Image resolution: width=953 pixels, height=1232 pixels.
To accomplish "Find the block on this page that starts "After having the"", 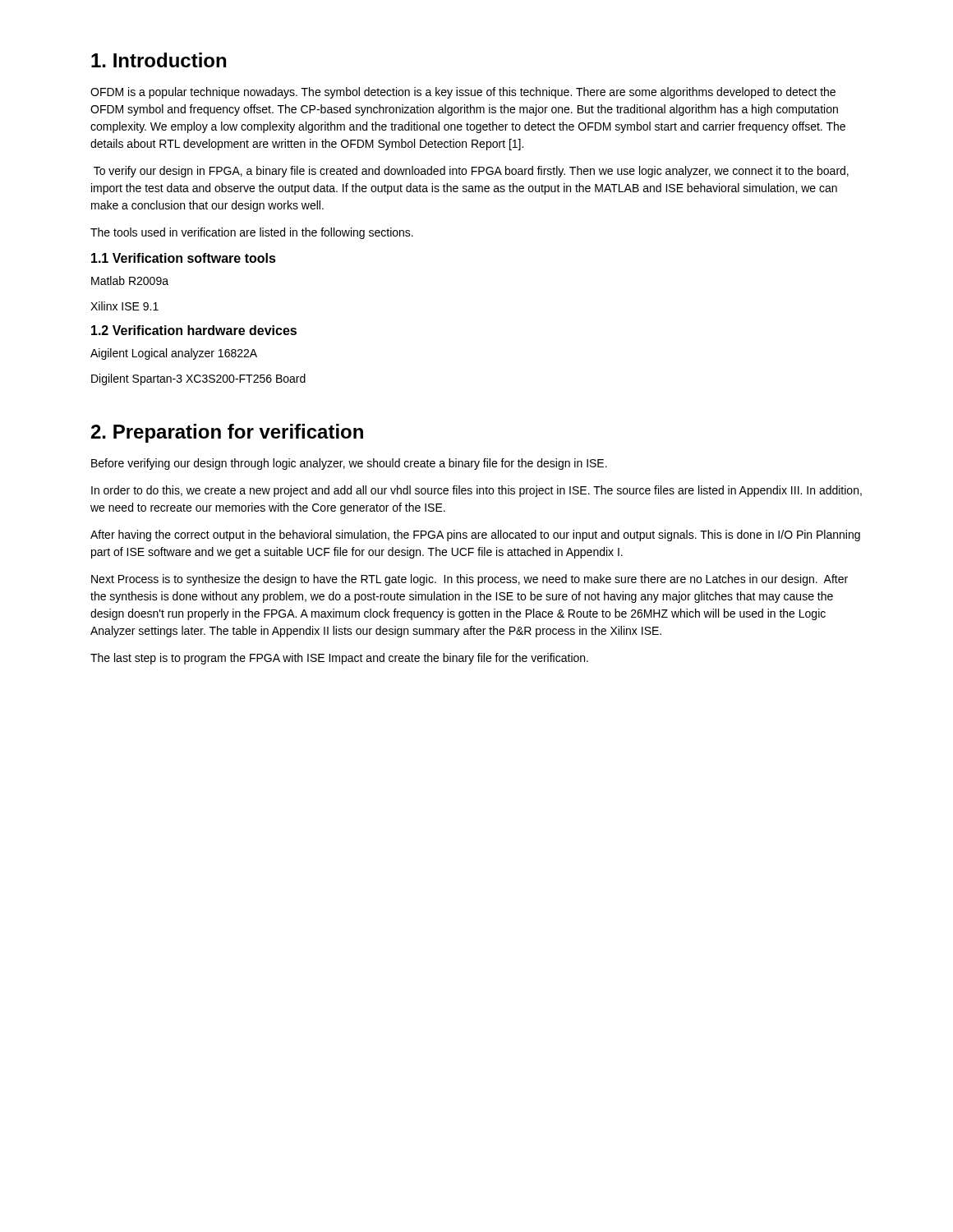I will (476, 544).
